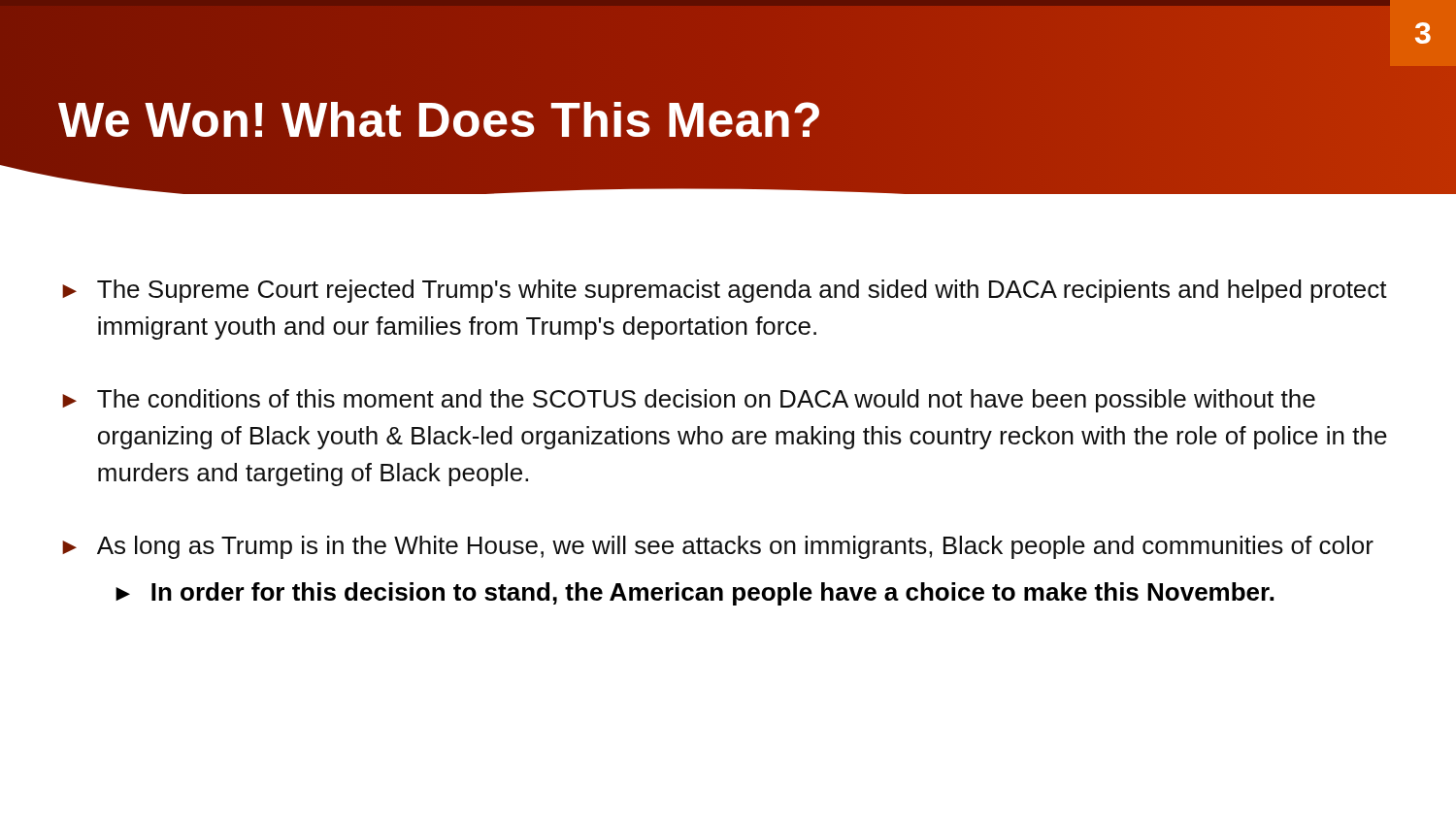
Task: Navigate to the text block starting "► As long as Trump is in"
Action: [x=716, y=547]
